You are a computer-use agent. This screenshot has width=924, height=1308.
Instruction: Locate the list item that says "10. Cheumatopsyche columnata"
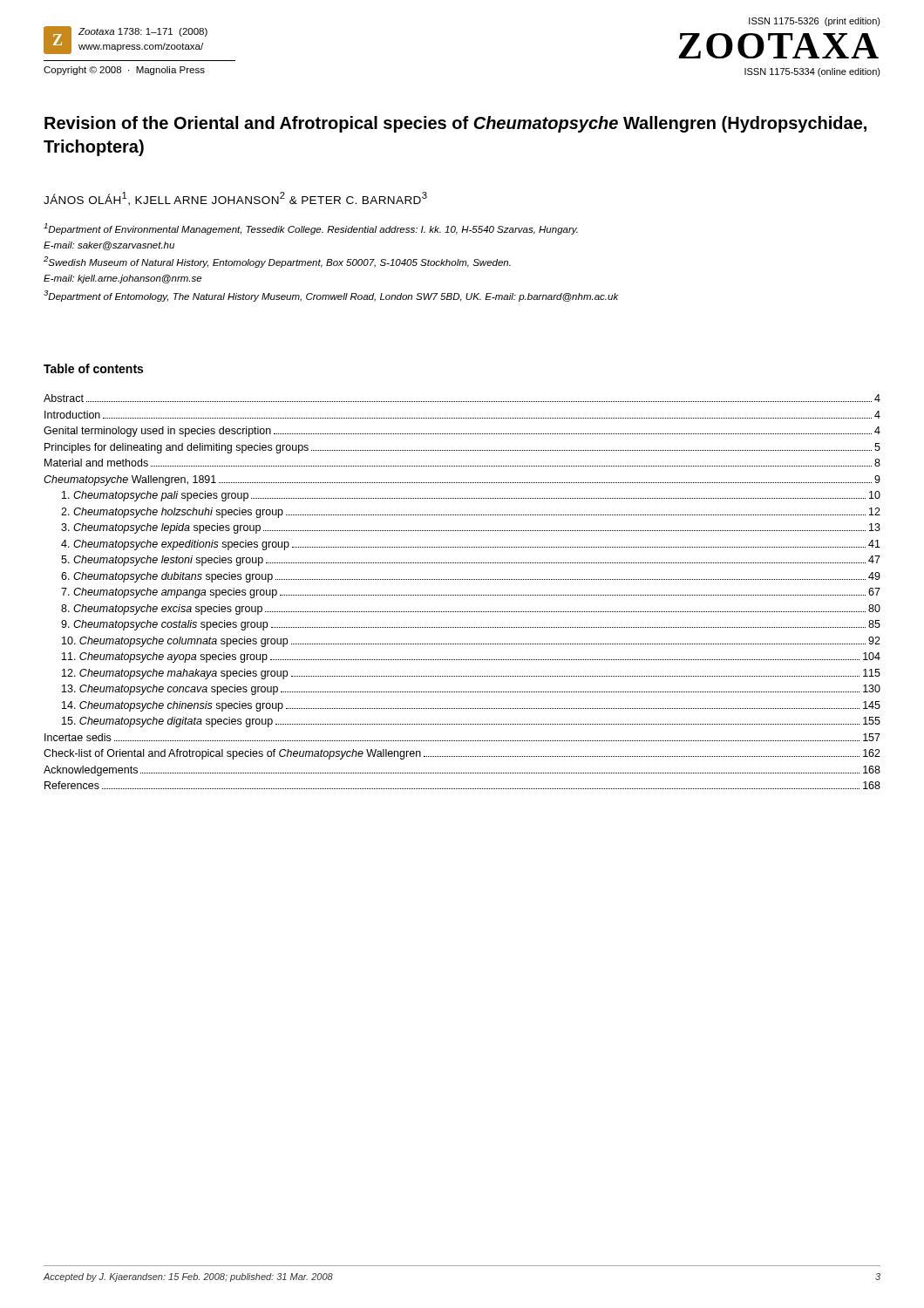(471, 640)
